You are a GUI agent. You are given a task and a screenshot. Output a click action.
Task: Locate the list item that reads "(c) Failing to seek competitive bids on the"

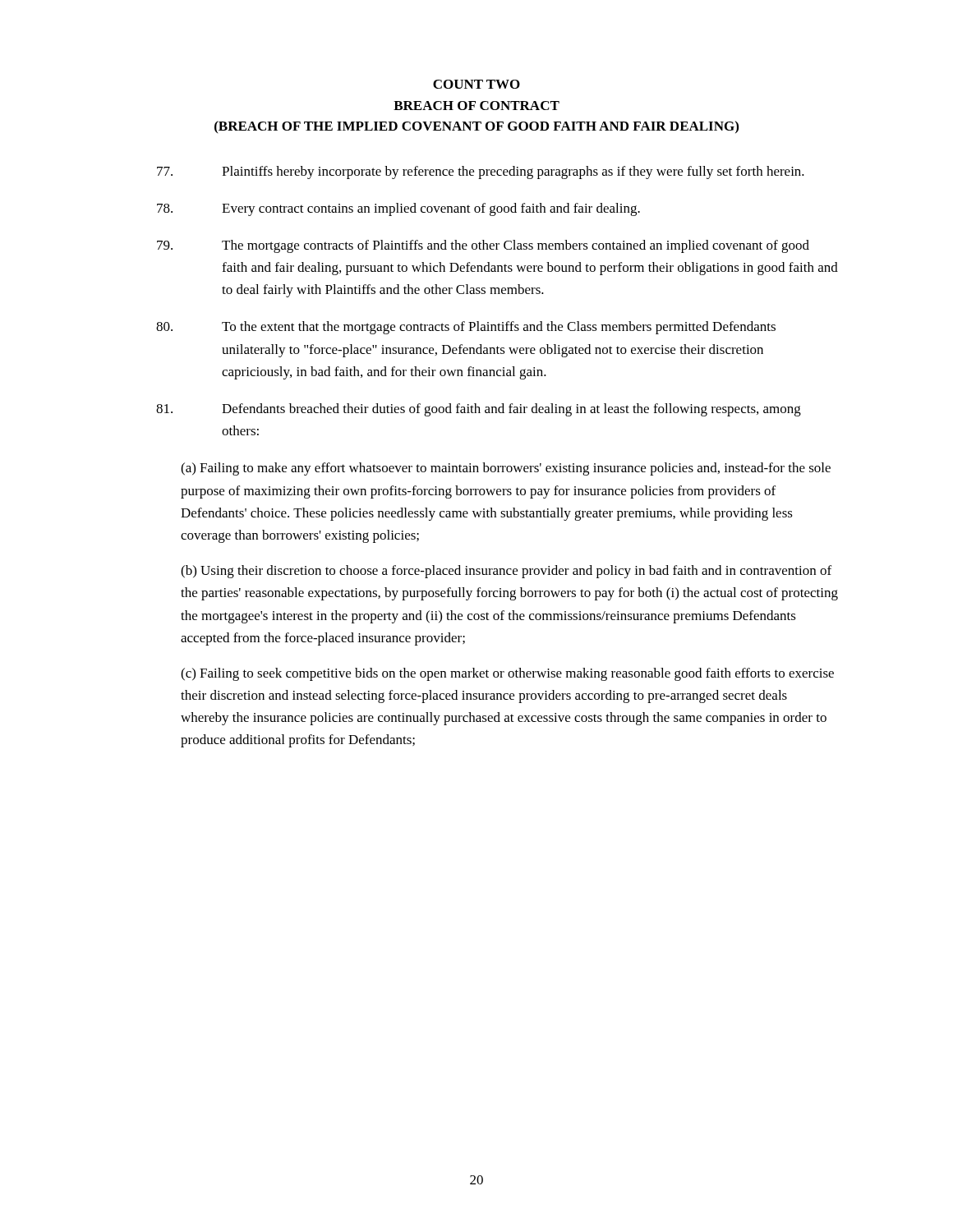[508, 706]
